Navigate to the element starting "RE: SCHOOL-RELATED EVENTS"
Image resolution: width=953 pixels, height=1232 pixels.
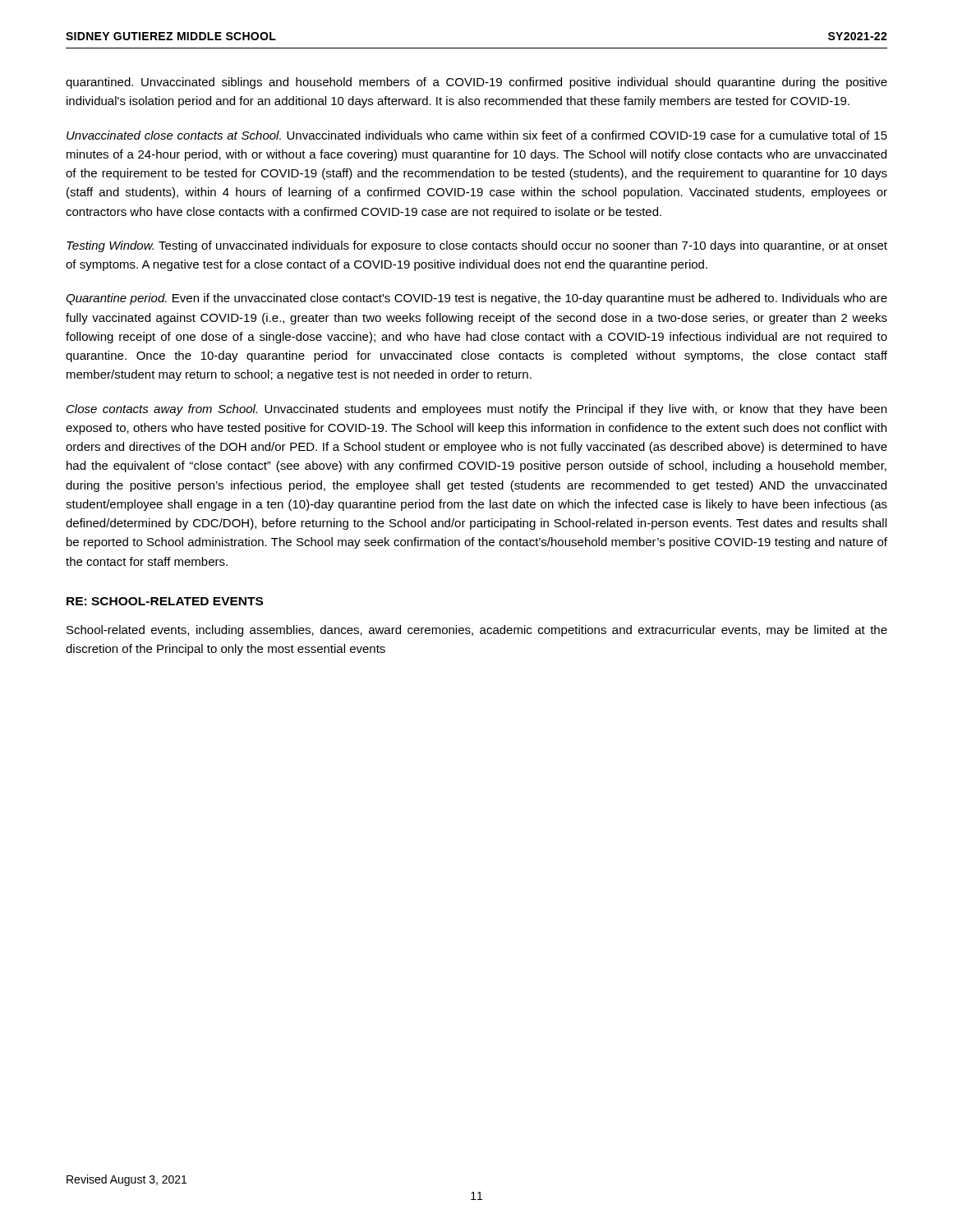pos(165,601)
